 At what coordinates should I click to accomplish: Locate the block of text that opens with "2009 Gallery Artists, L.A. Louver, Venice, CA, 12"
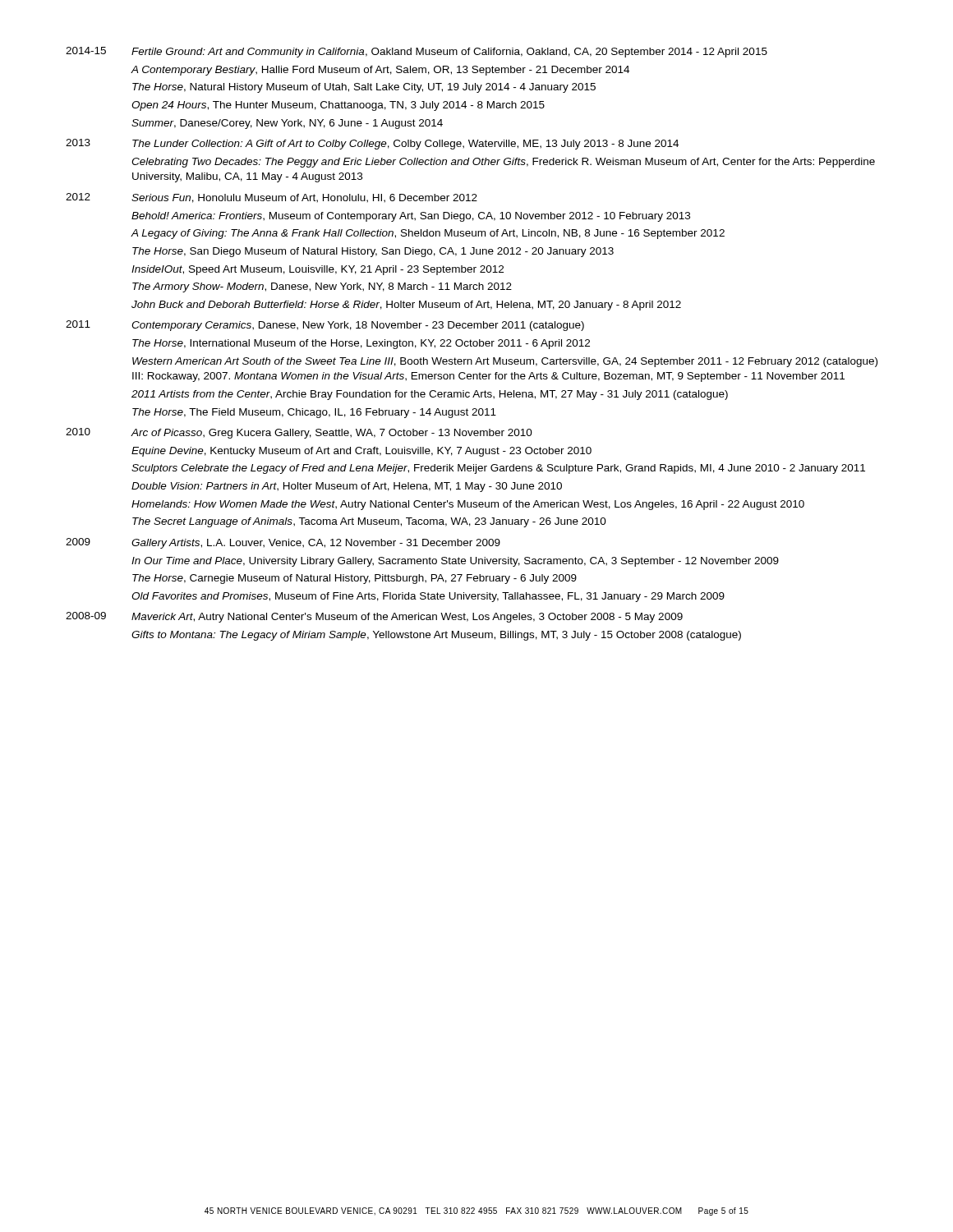[x=476, y=571]
